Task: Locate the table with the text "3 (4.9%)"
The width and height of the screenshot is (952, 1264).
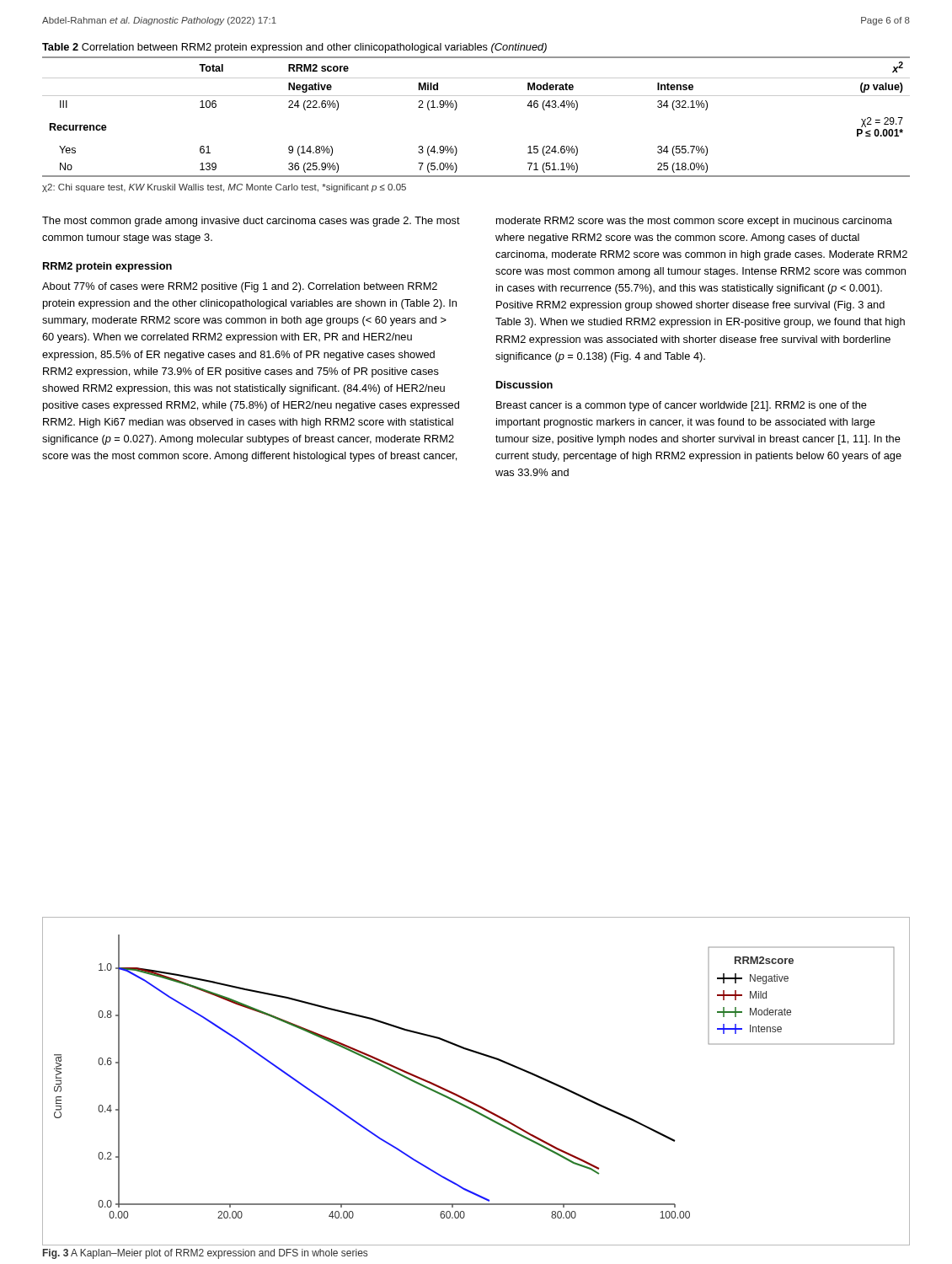Action: click(x=476, y=109)
